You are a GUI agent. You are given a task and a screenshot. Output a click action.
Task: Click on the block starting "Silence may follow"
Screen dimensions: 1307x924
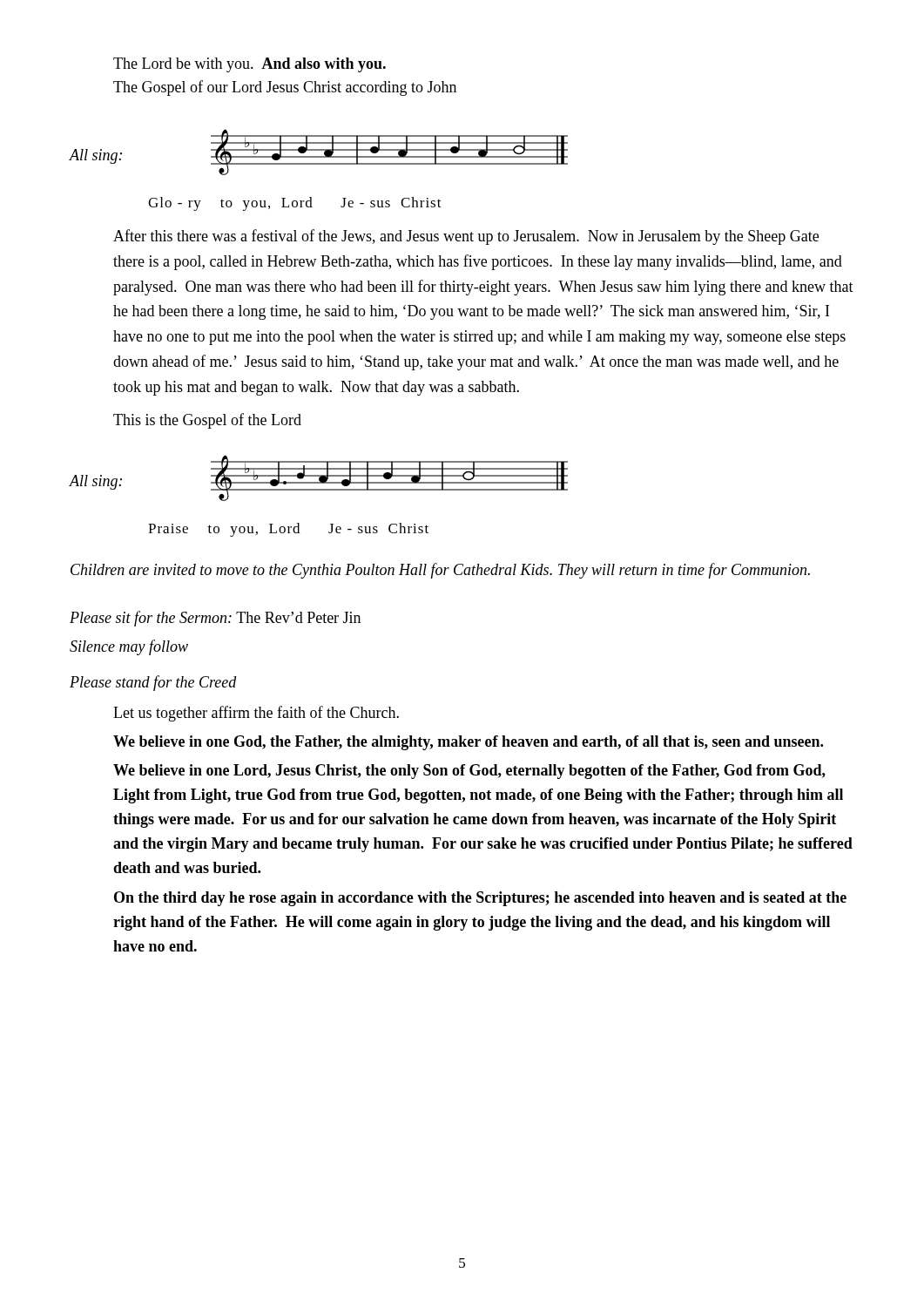pos(129,646)
